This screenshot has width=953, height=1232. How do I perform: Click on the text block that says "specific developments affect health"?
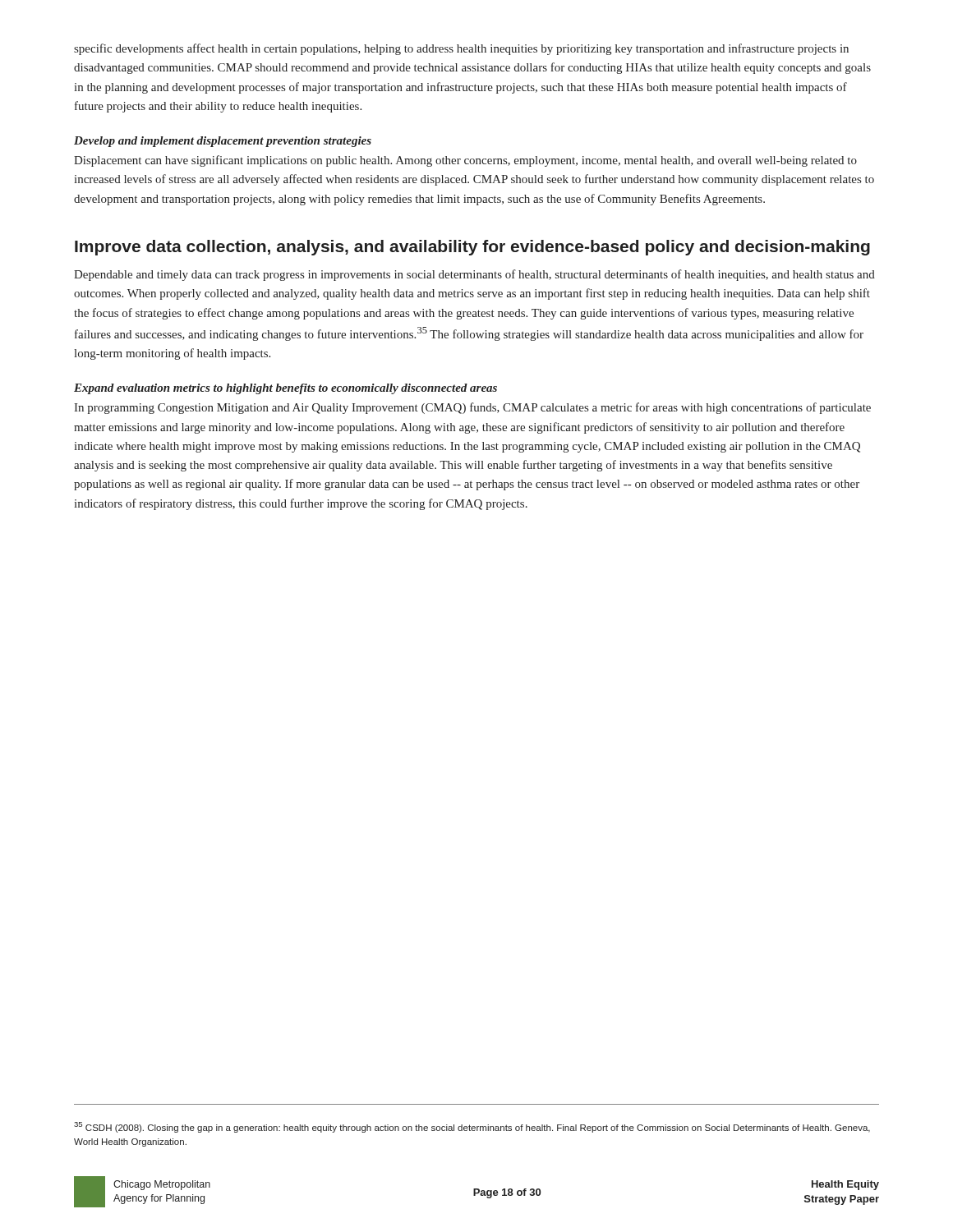click(x=476, y=78)
